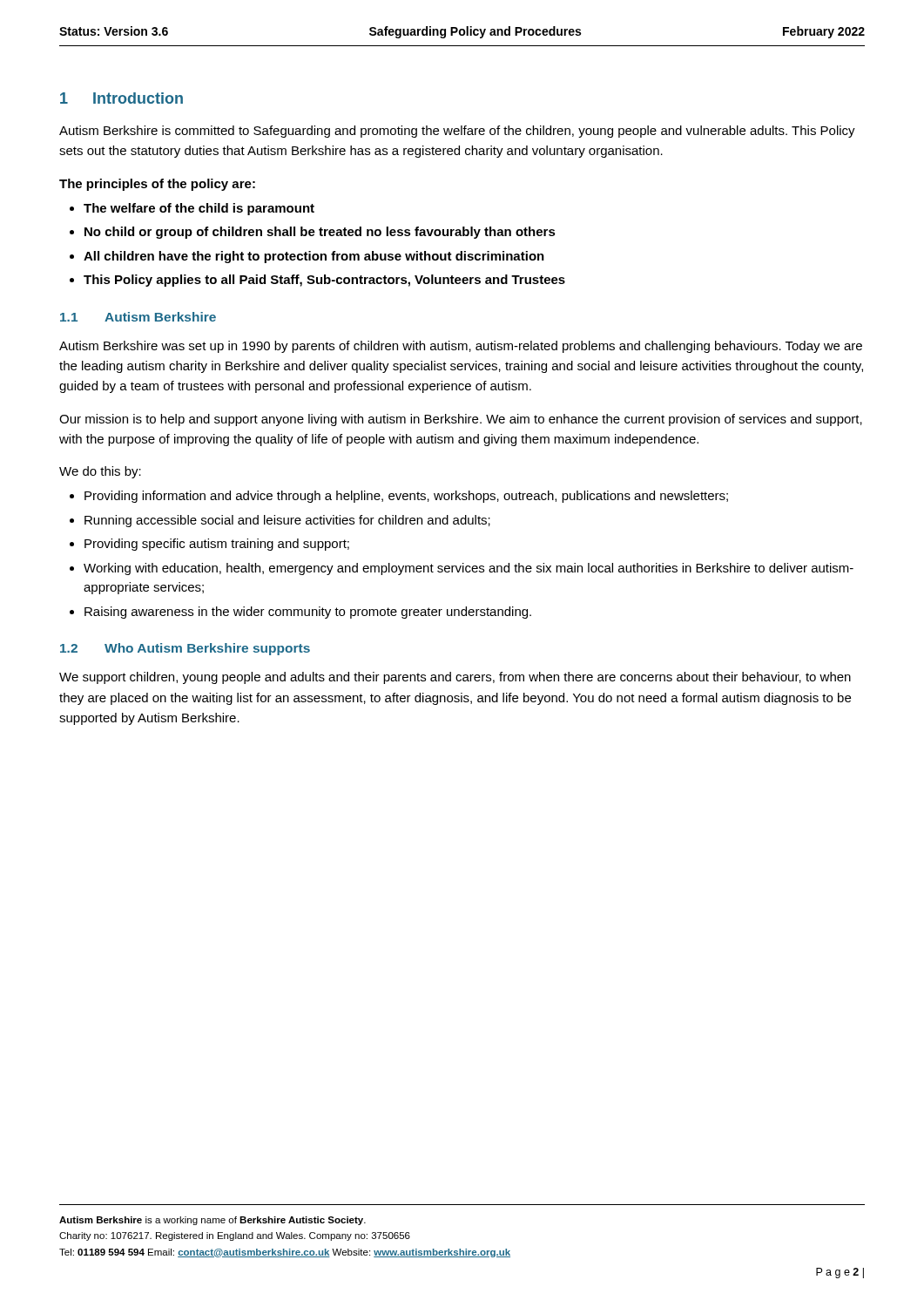924x1307 pixels.
Task: Where does it say "1.1Autism Berkshire"?
Action: point(138,317)
